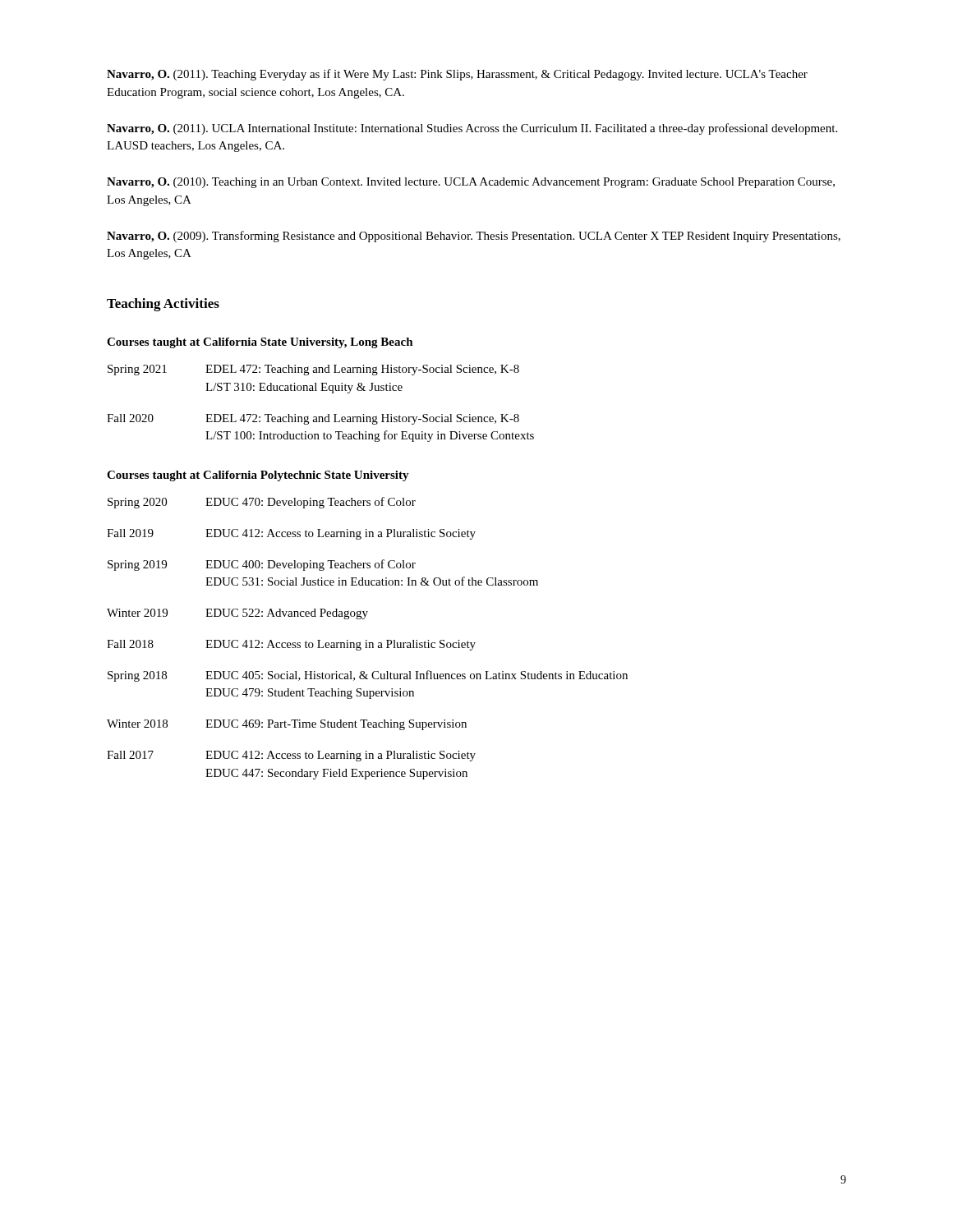This screenshot has height=1232, width=953.
Task: Click on the block starting "Navarro, O. (2011). UCLA International"
Action: 472,137
